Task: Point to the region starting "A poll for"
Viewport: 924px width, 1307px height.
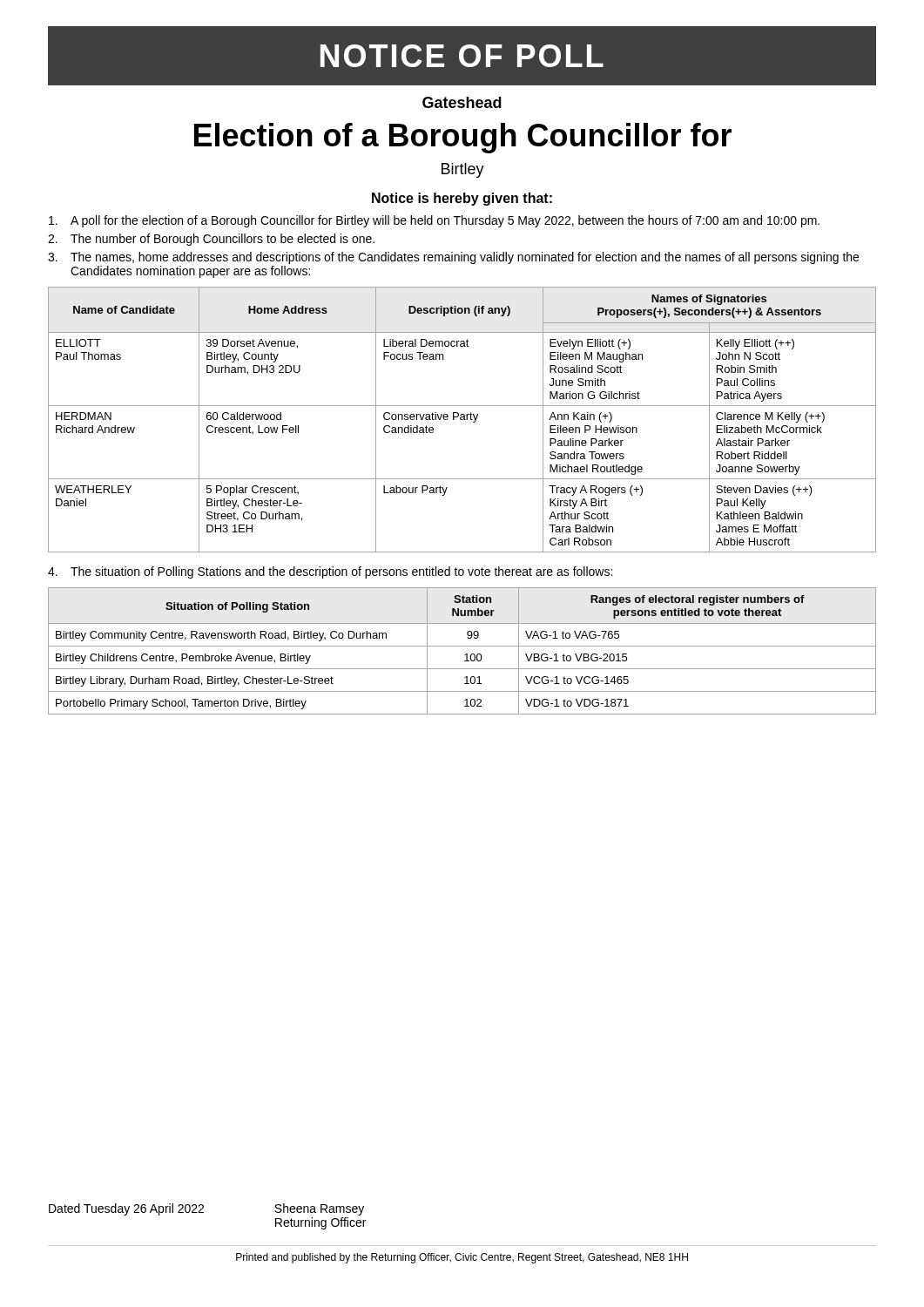Action: (x=434, y=221)
